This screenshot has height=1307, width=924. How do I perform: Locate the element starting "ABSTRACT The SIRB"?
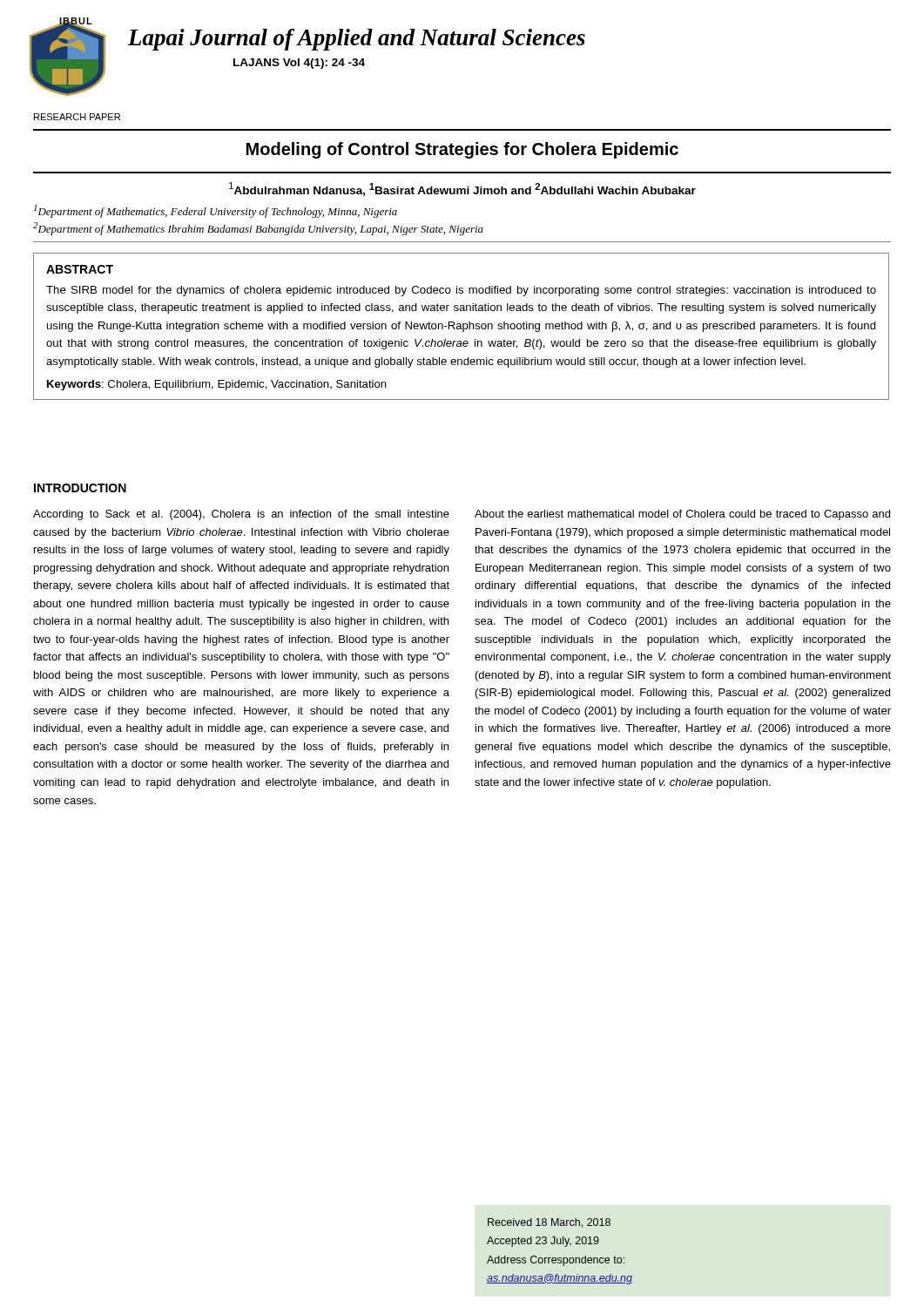pyautogui.click(x=461, y=326)
